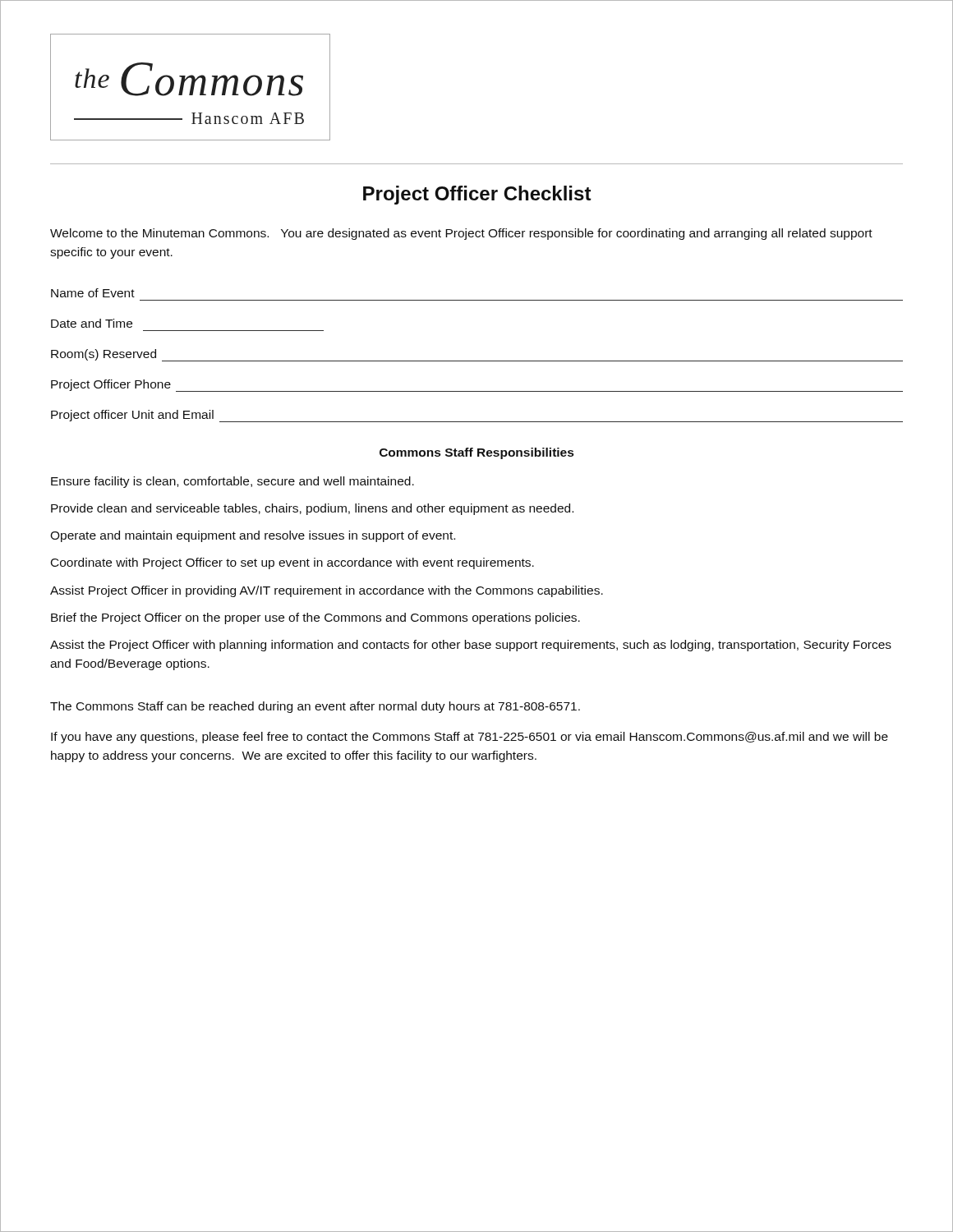Find the element starting "Provide clean and"
The image size is (953, 1232).
(312, 508)
